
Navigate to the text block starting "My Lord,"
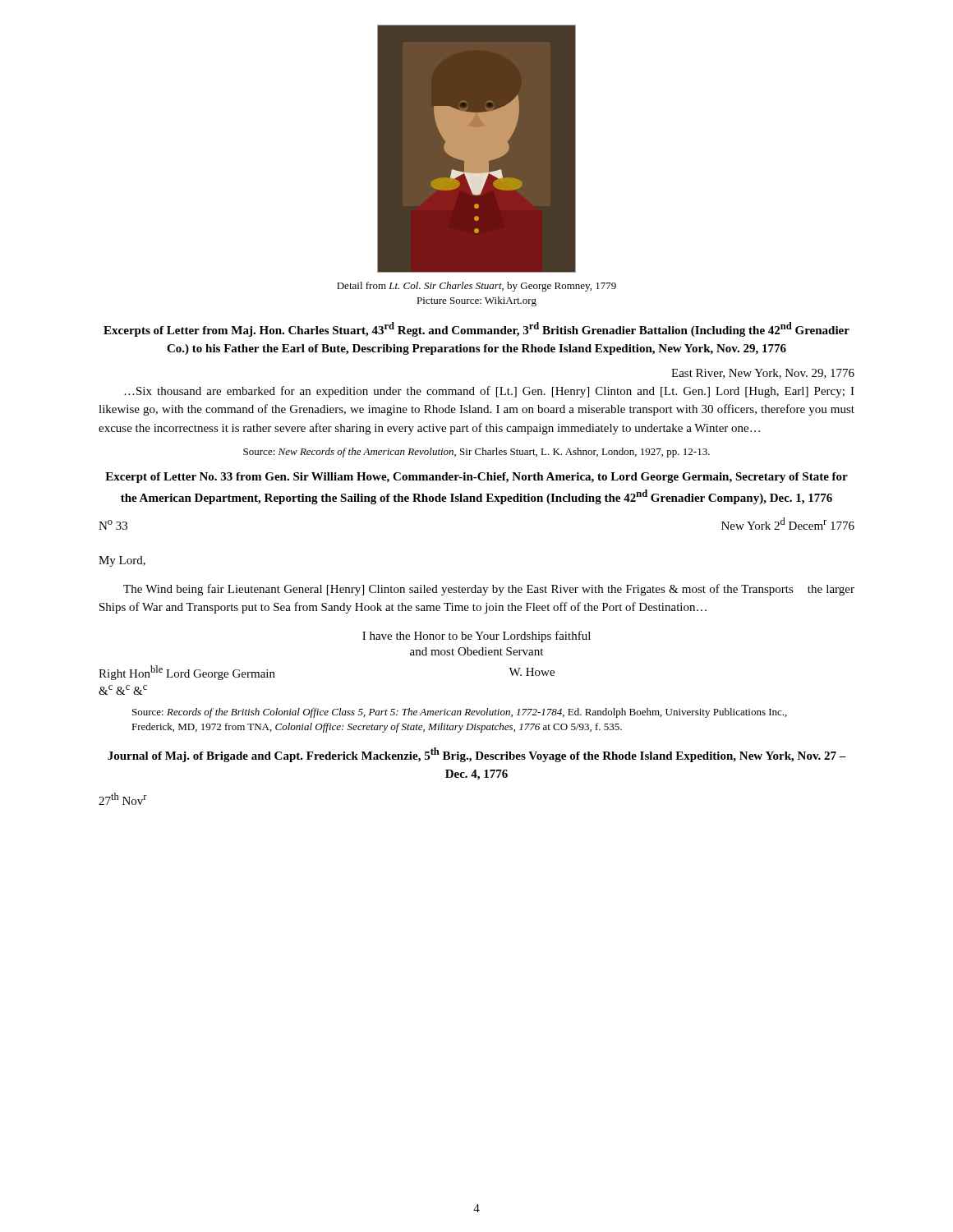click(122, 560)
